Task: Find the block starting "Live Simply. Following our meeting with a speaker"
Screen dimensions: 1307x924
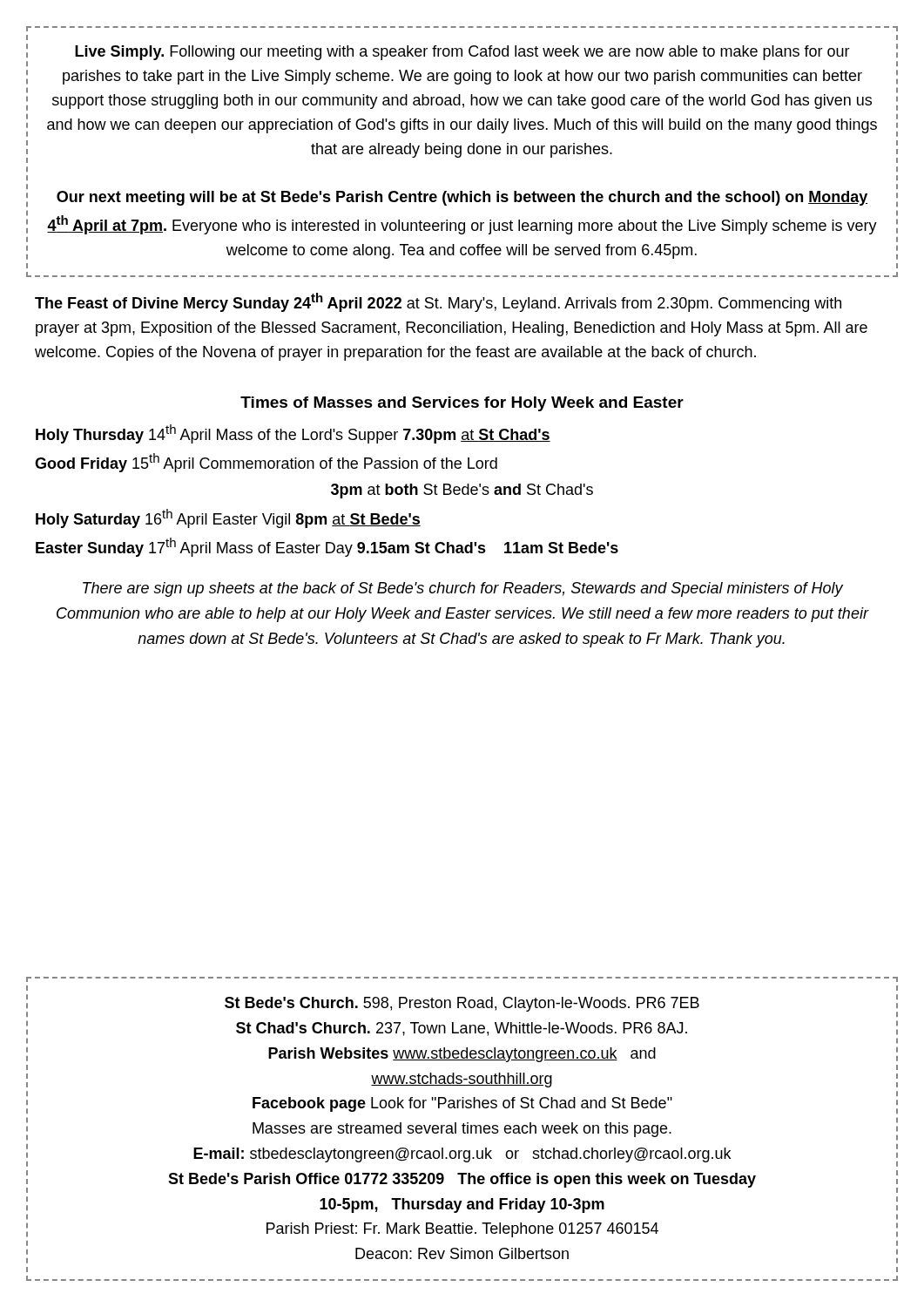Action: tap(462, 151)
